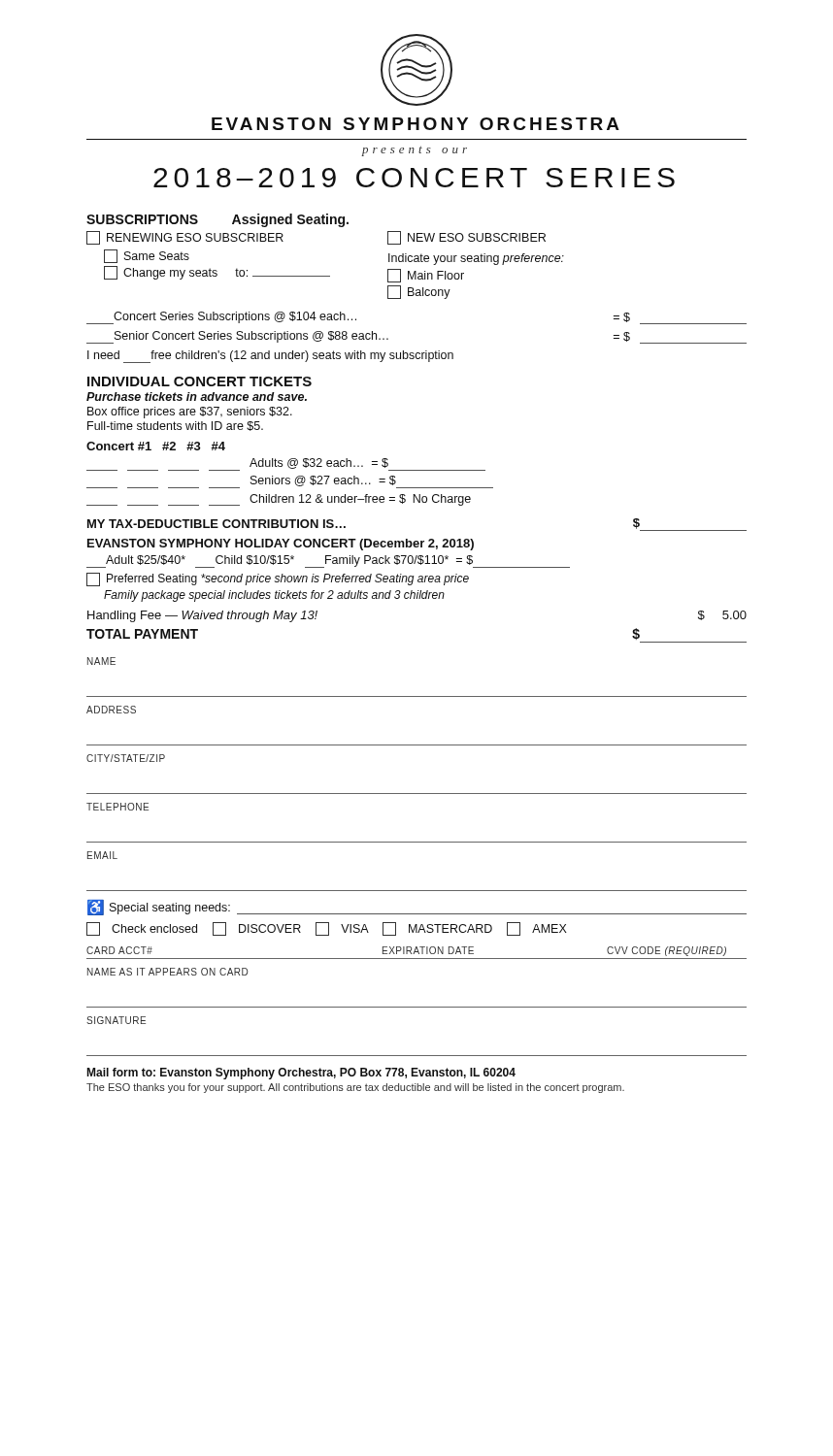The height and width of the screenshot is (1456, 833).
Task: Navigate to the text starting "RENEWING ESO SUBSCRIBER"
Action: point(185,238)
